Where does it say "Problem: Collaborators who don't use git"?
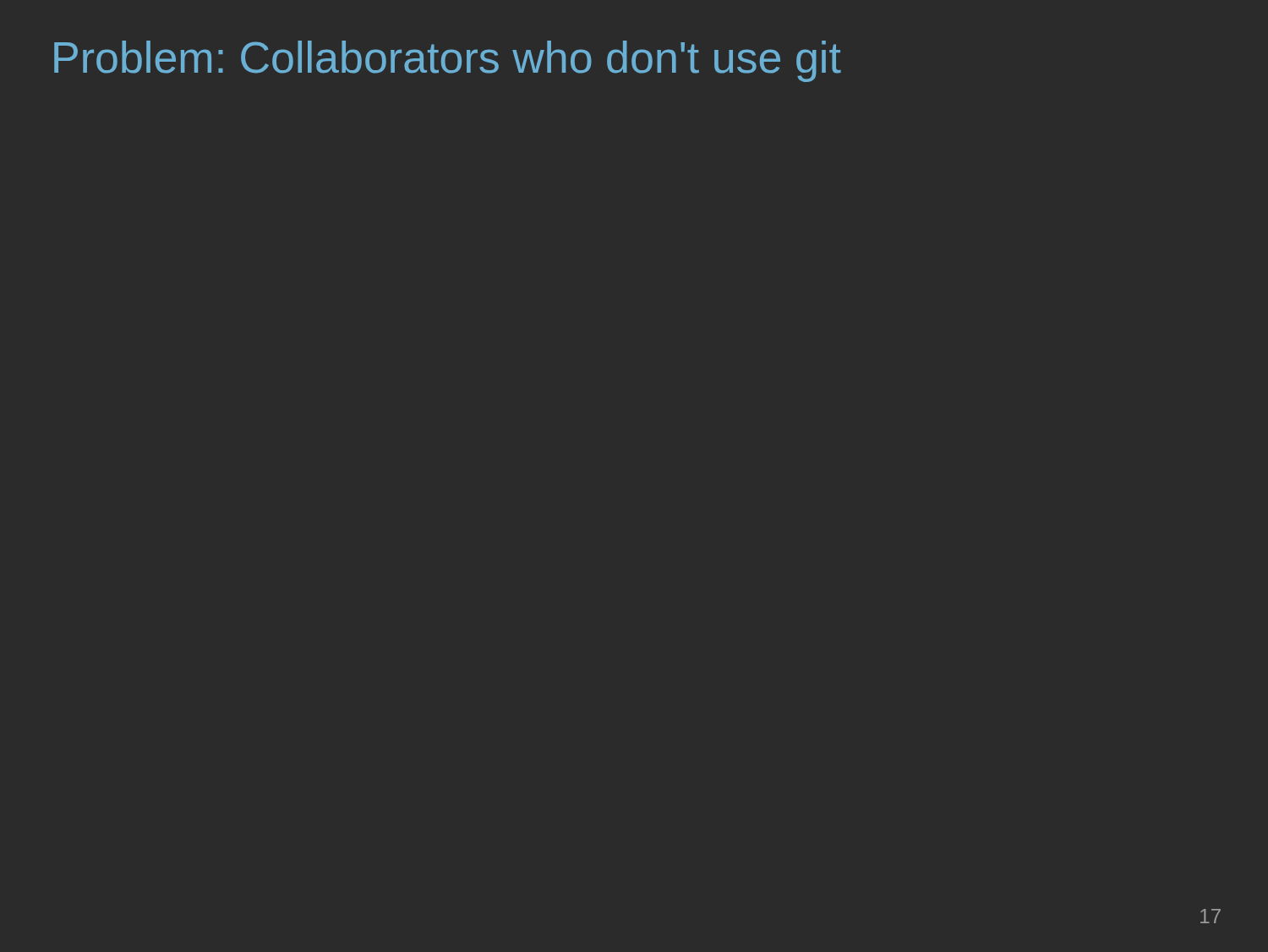Screen dimensions: 952x1268 tap(446, 57)
